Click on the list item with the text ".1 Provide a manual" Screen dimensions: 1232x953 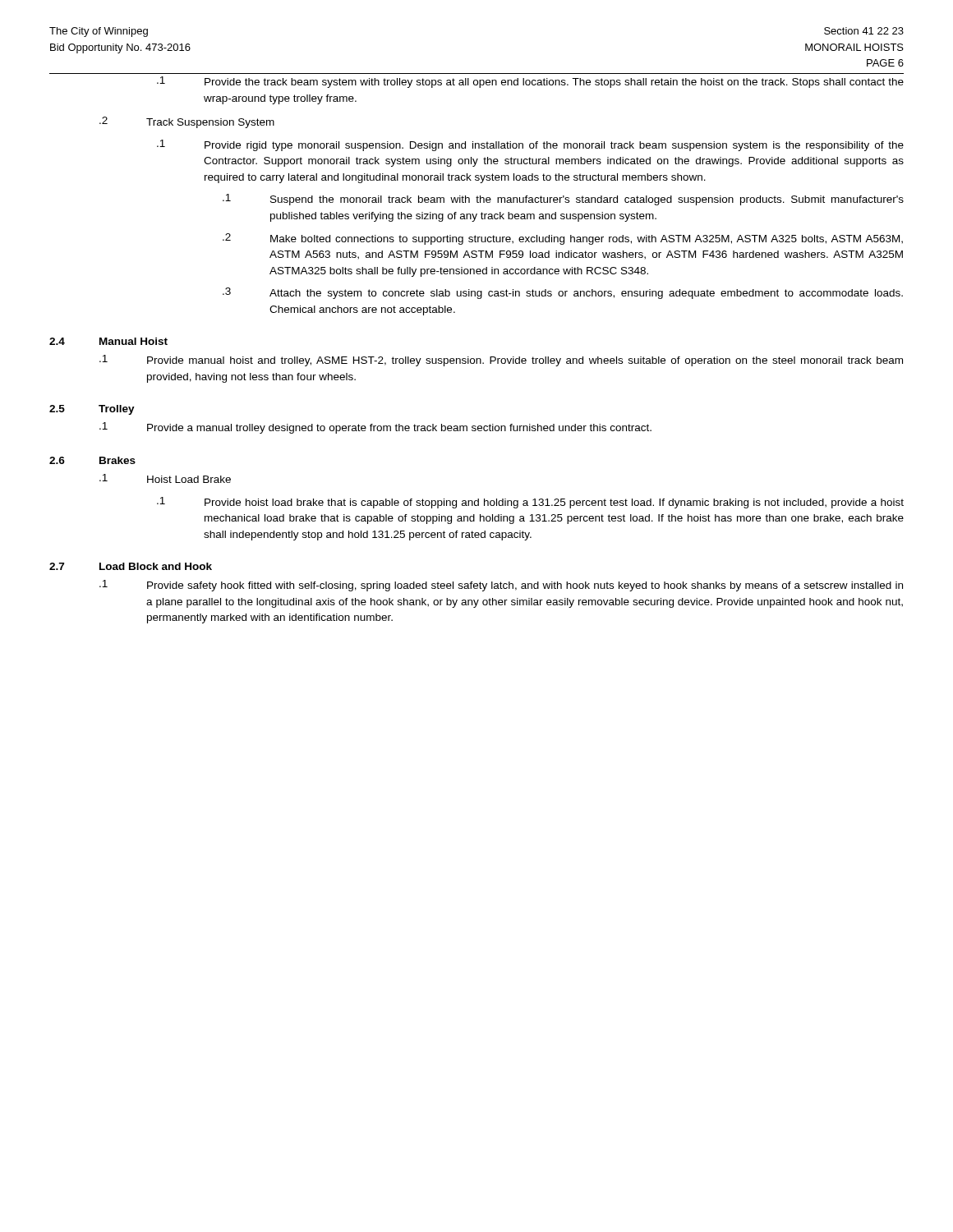click(501, 428)
